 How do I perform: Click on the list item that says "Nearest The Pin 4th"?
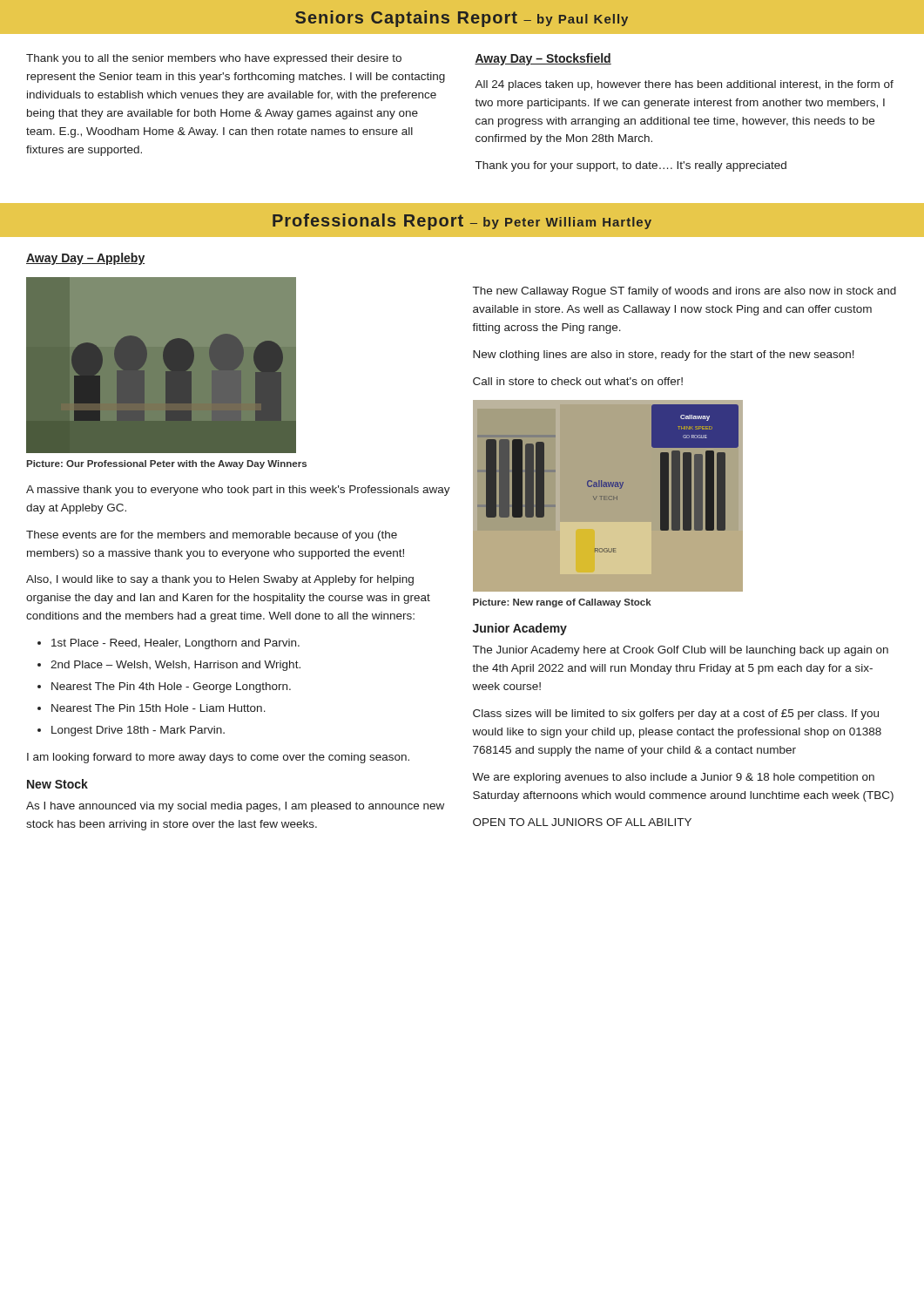(x=171, y=686)
